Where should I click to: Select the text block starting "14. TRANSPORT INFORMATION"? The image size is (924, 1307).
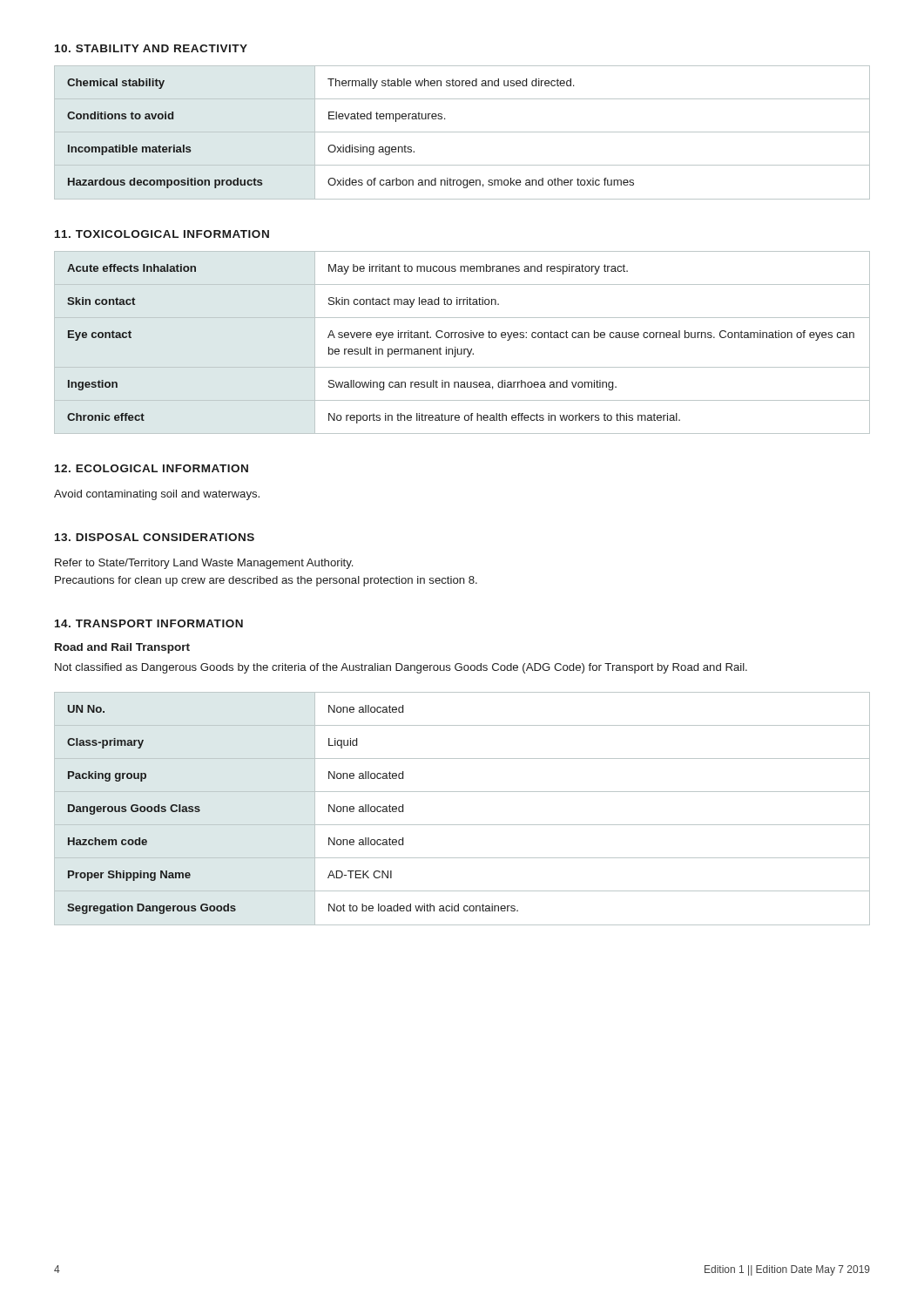point(149,623)
